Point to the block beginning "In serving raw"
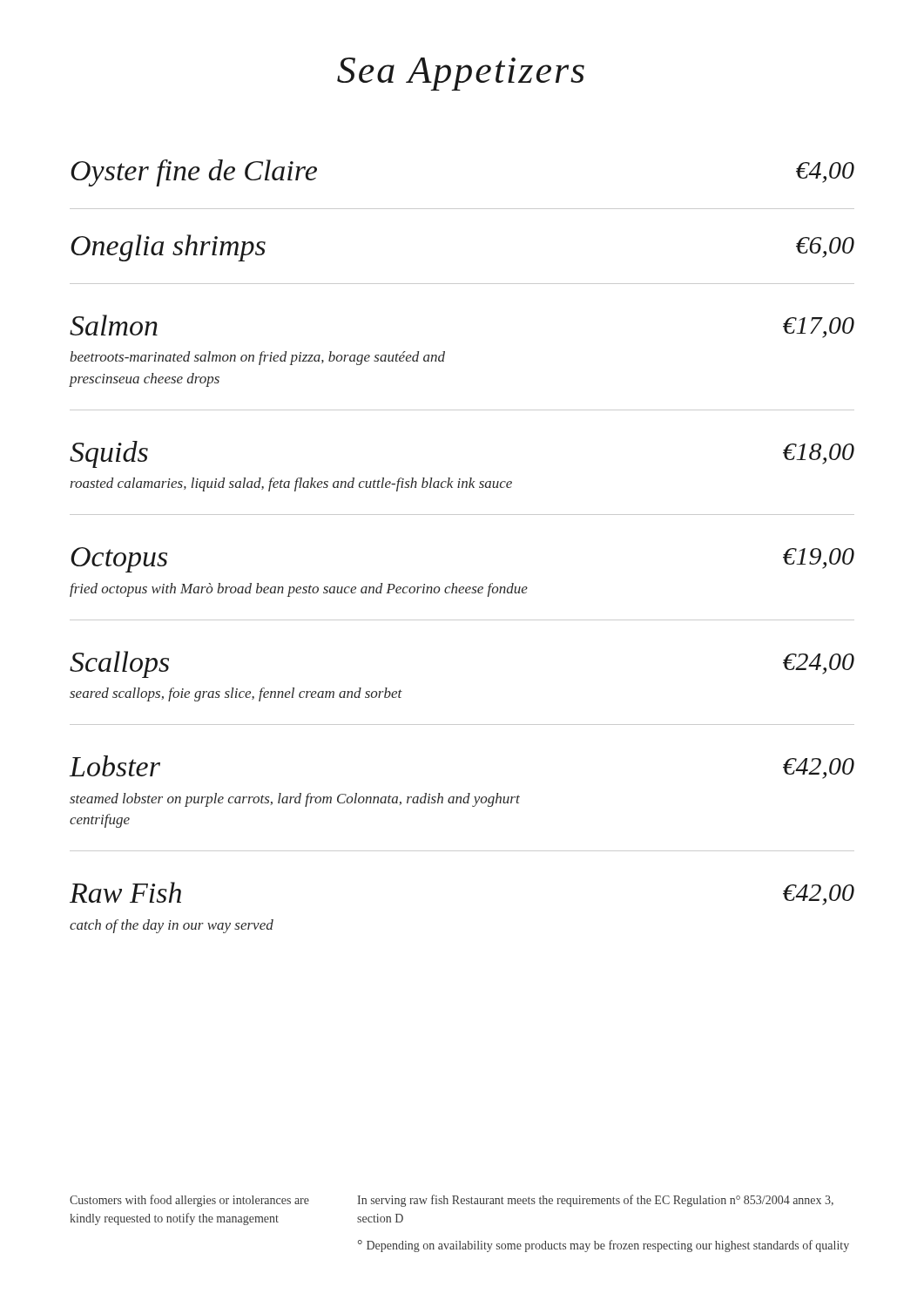Viewport: 924px width, 1307px height. [595, 1209]
